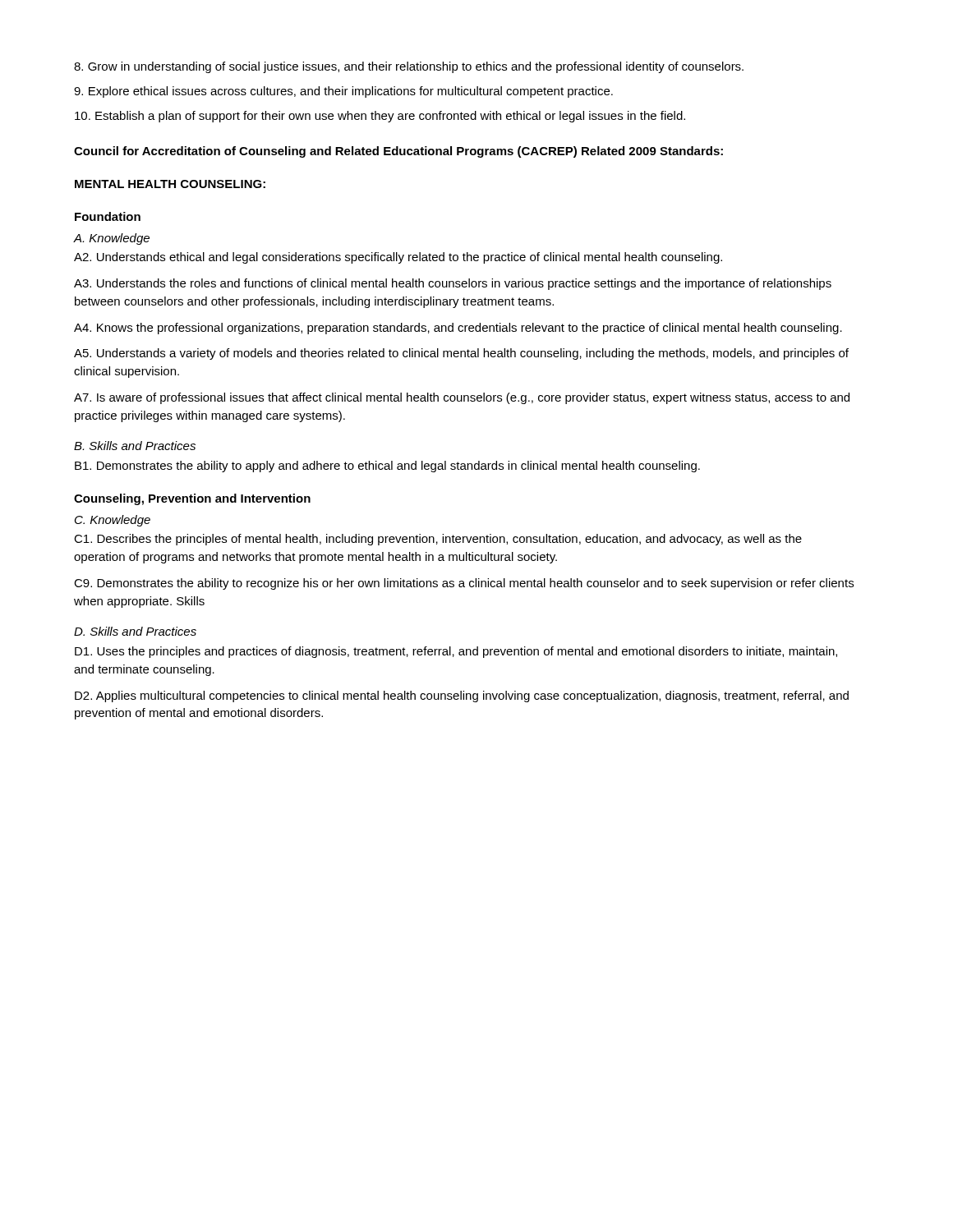The width and height of the screenshot is (953, 1232).
Task: Point to the passage starting "D. Skills and"
Action: [x=135, y=631]
